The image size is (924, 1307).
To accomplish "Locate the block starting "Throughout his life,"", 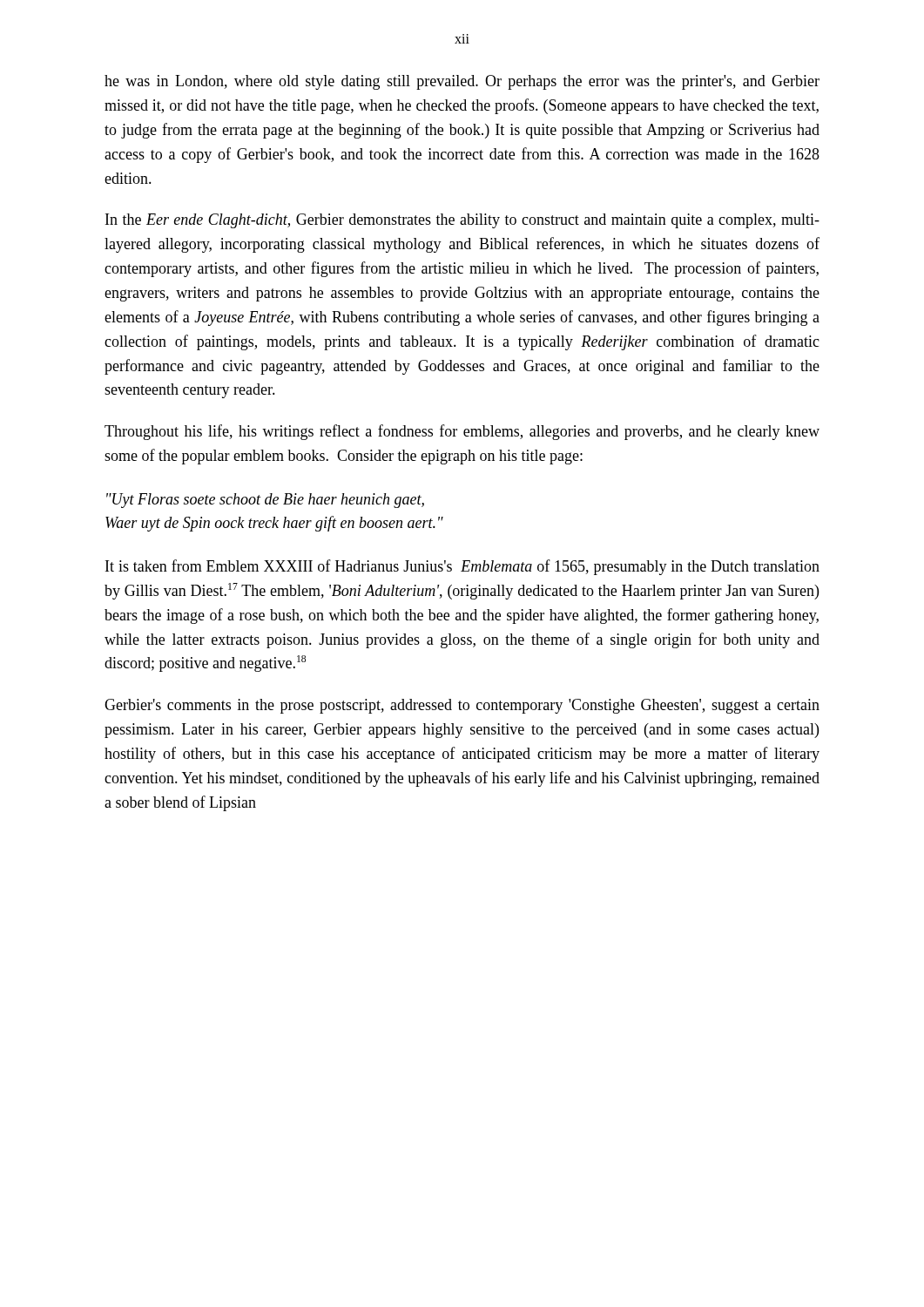I will [x=462, y=444].
